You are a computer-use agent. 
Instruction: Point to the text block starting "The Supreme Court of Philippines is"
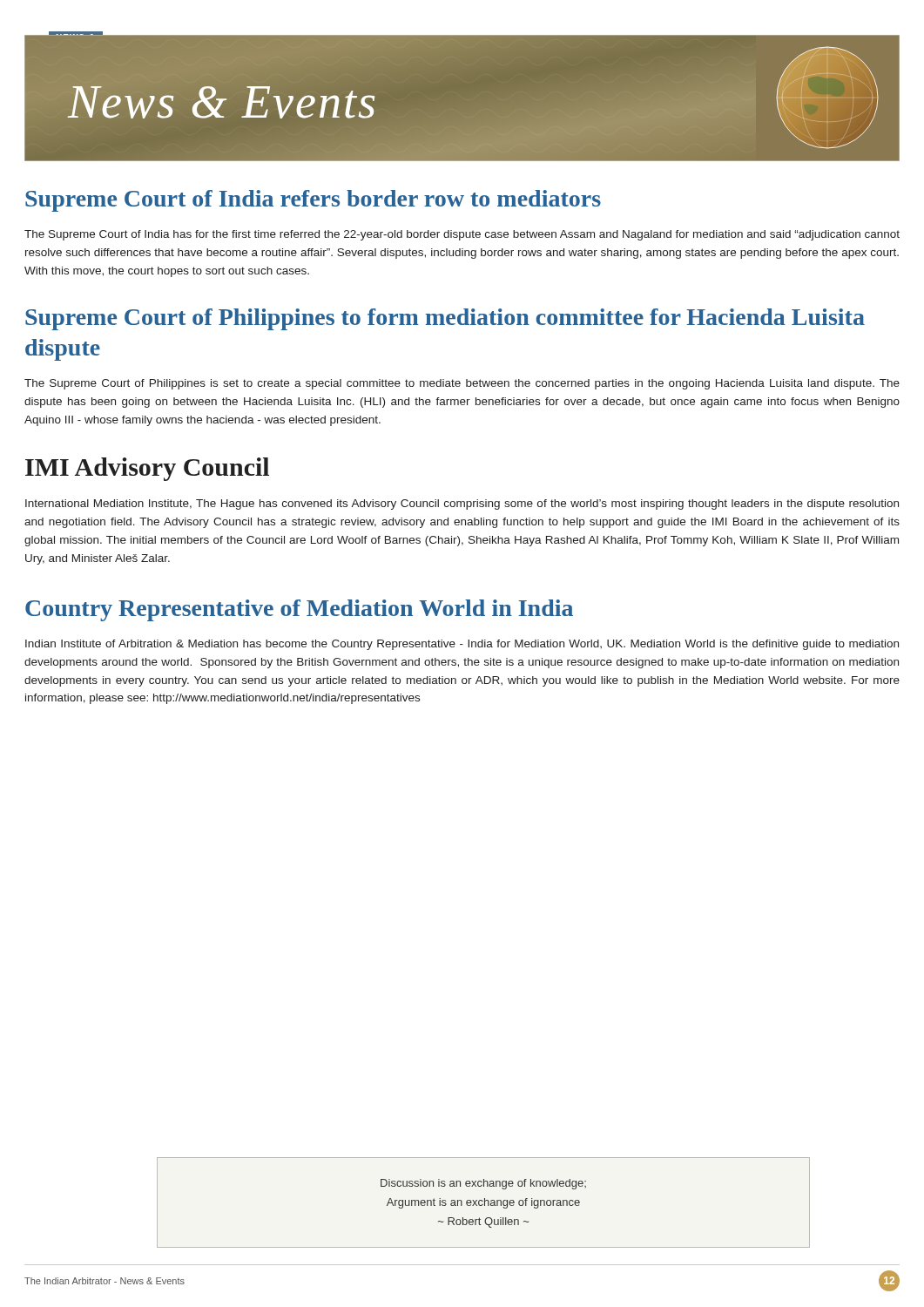point(462,402)
